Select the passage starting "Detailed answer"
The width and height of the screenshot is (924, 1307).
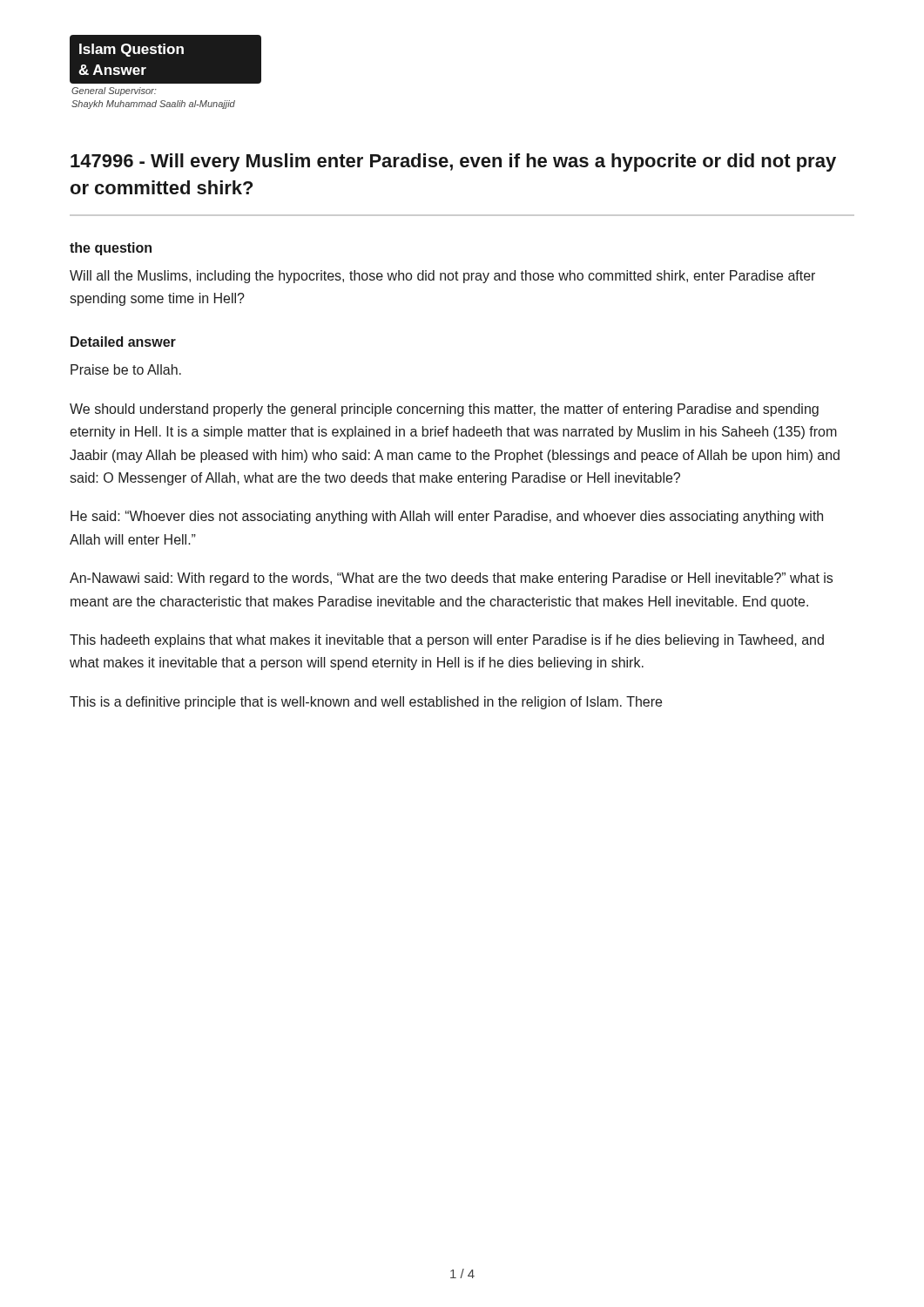[x=123, y=342]
